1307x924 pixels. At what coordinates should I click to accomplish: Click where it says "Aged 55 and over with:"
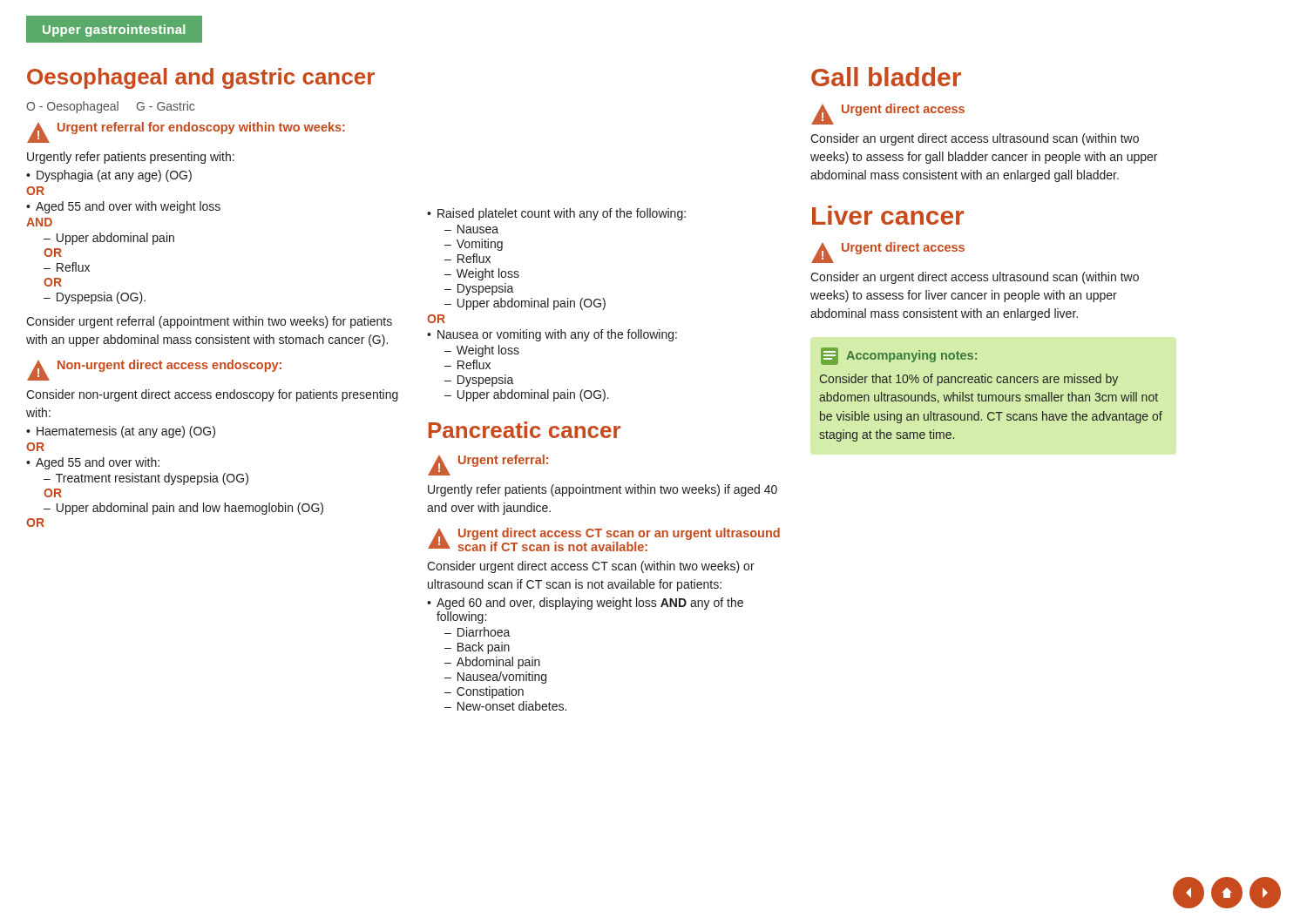point(218,463)
